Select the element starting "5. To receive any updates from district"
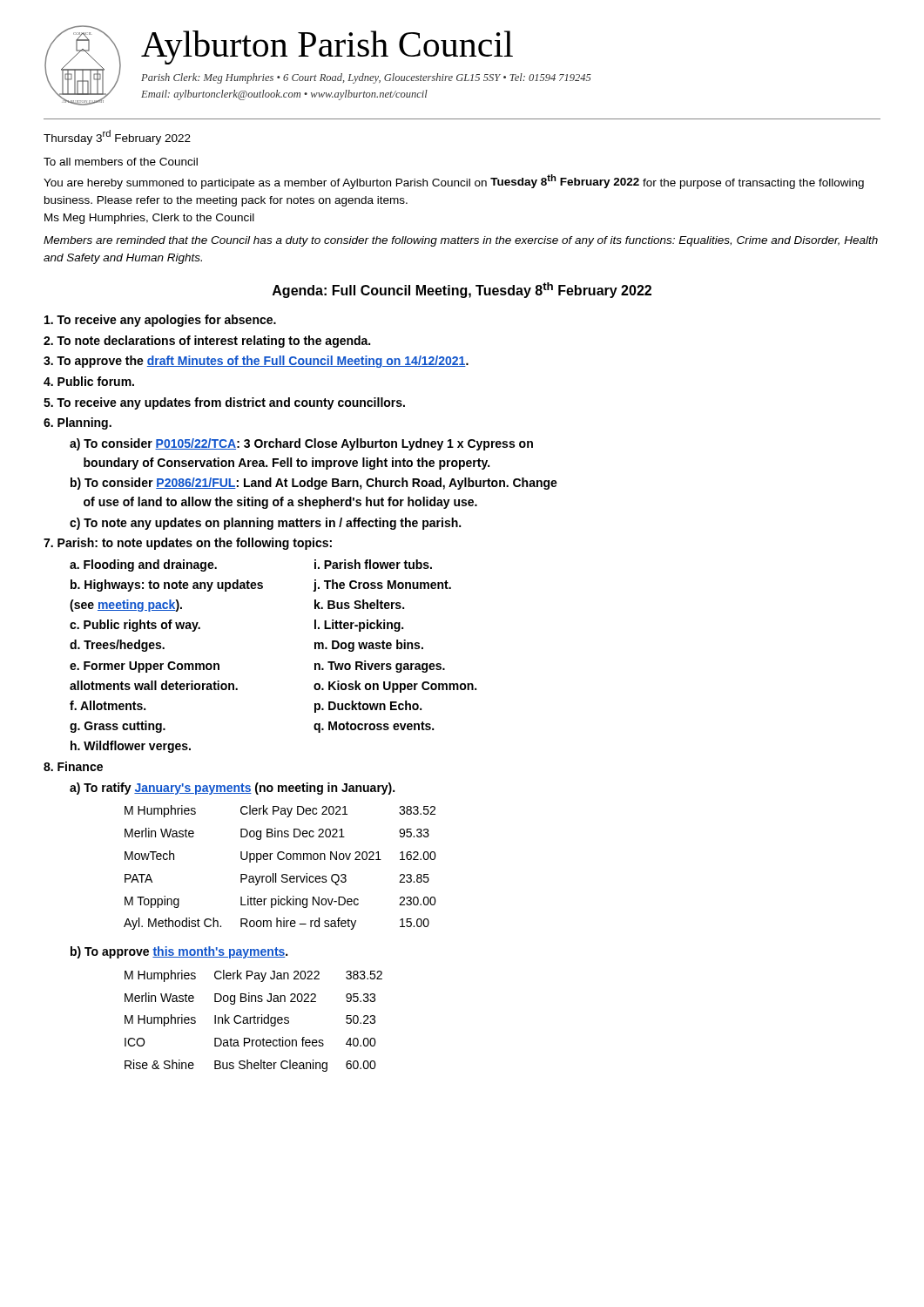 225,402
